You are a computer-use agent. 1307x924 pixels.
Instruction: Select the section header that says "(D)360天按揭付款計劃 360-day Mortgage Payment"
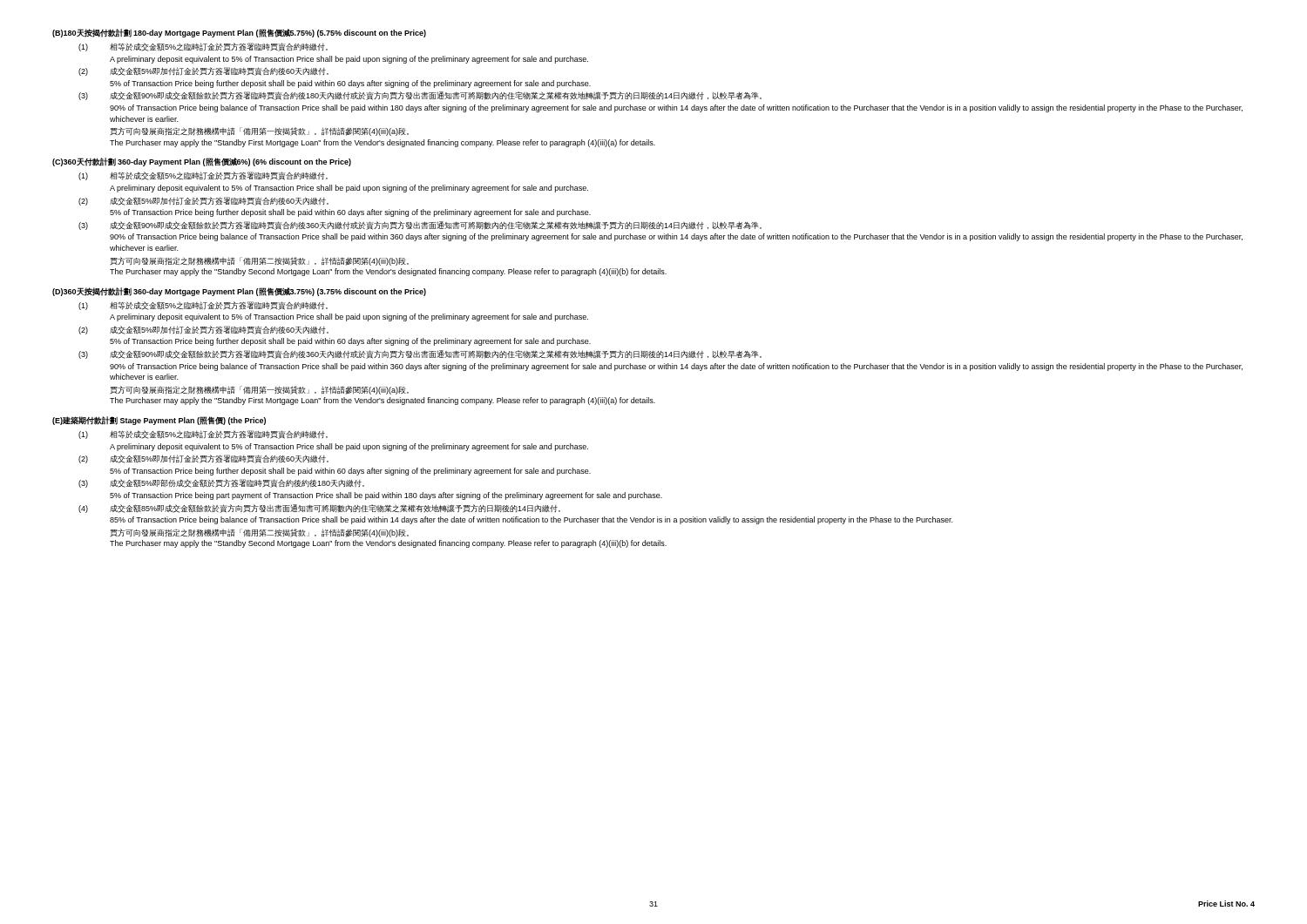(239, 291)
